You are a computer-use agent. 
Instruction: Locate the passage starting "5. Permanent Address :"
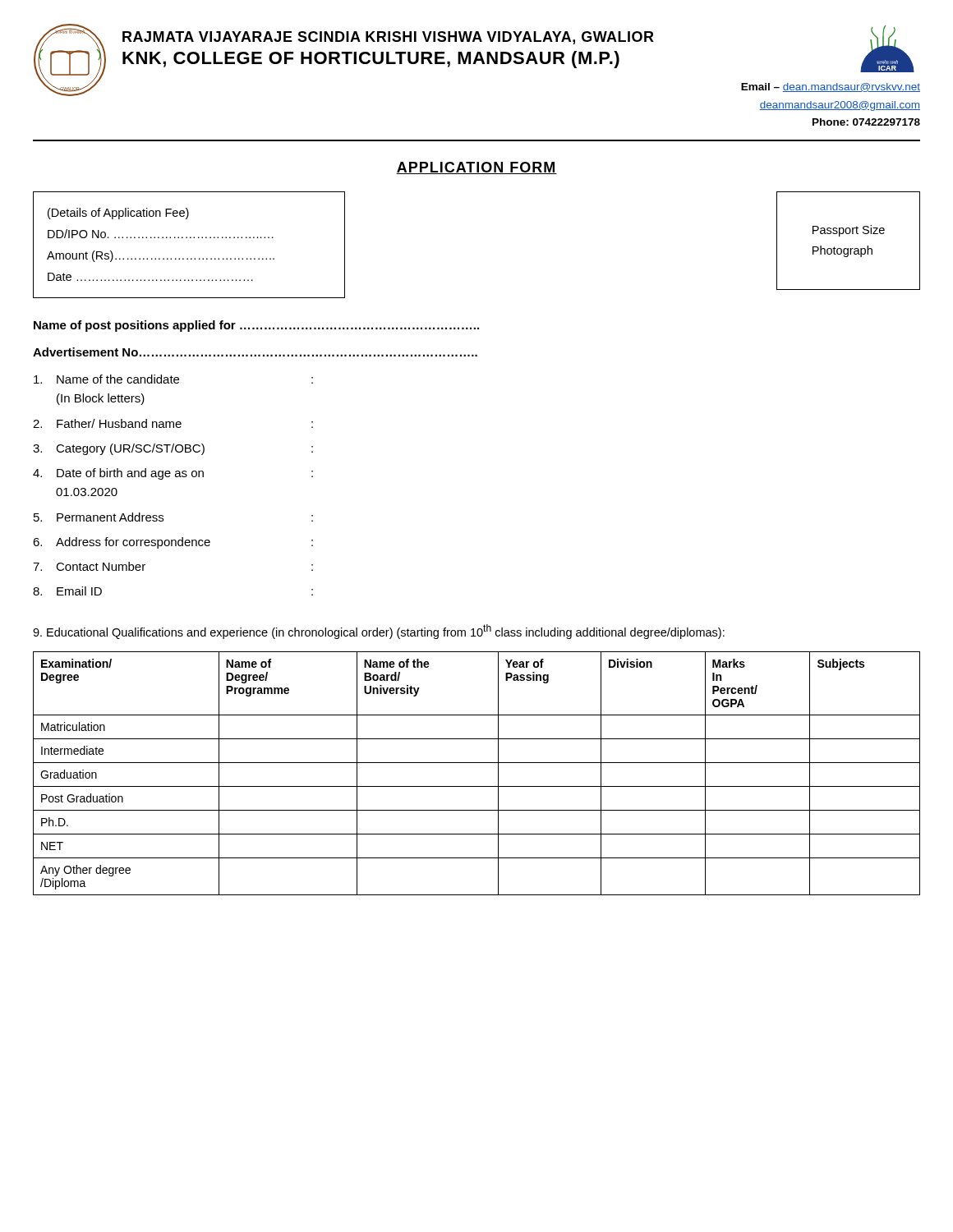click(x=108, y=517)
